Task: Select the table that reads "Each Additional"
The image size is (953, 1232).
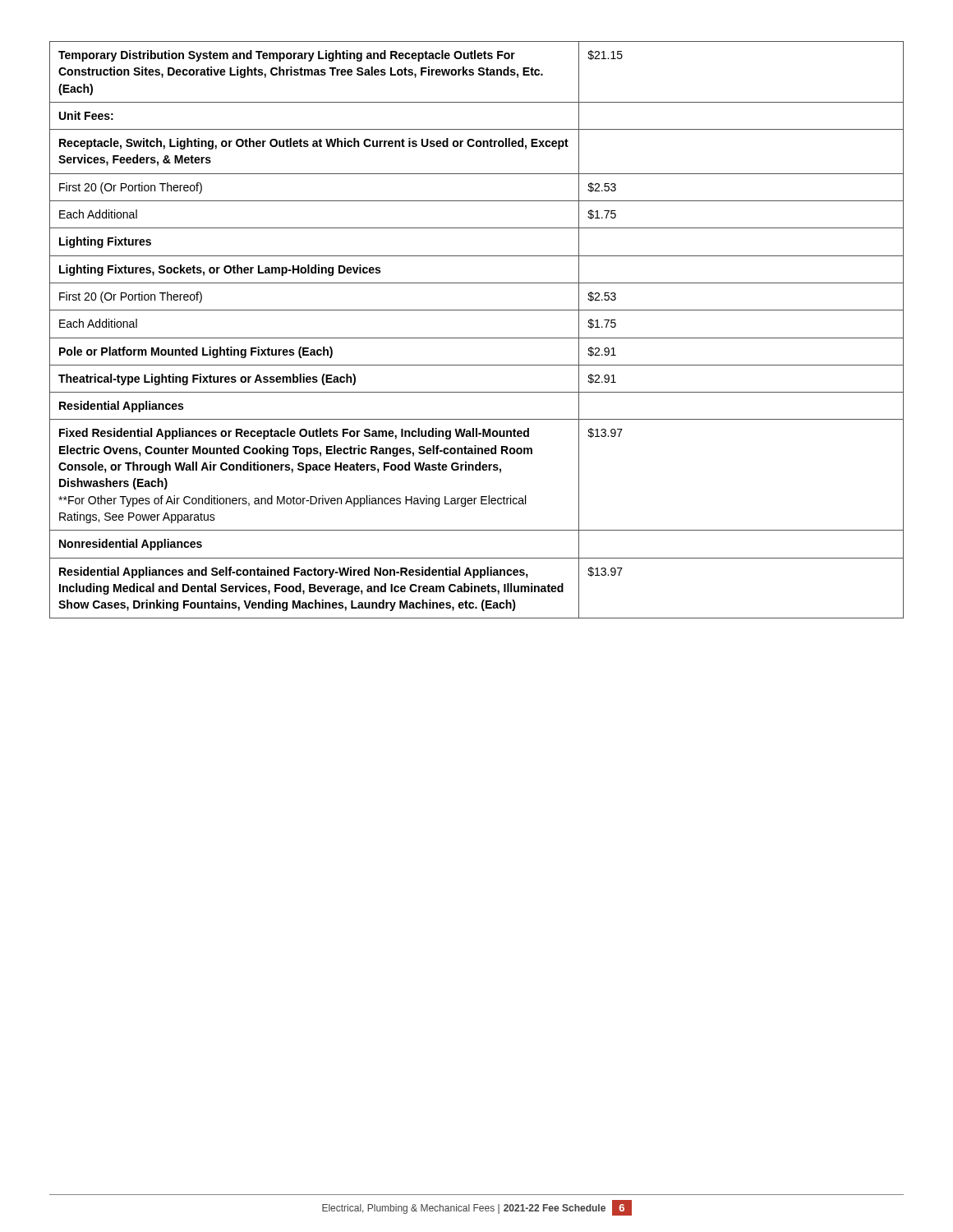Action: [x=476, y=330]
